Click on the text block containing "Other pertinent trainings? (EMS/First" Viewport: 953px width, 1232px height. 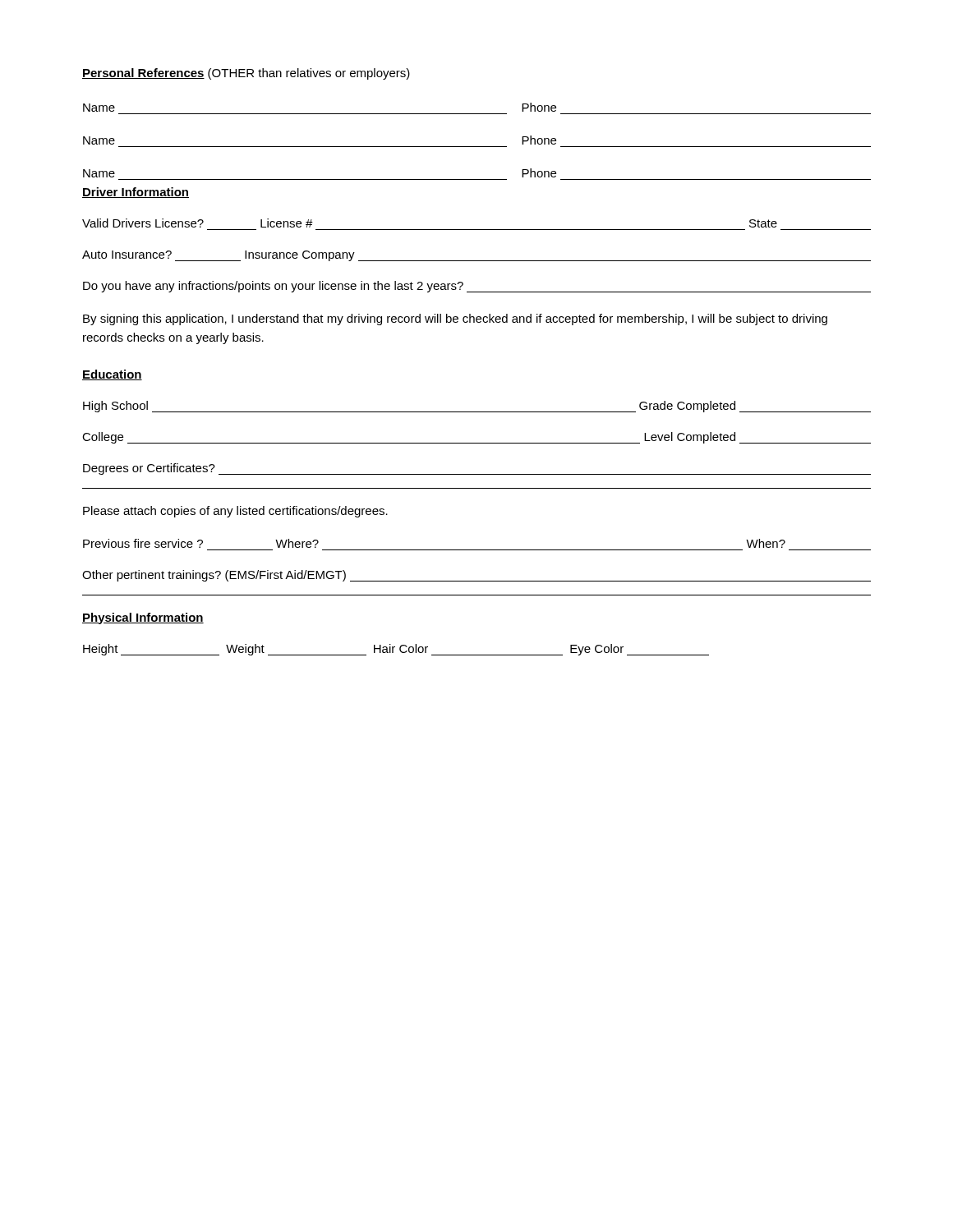(476, 574)
